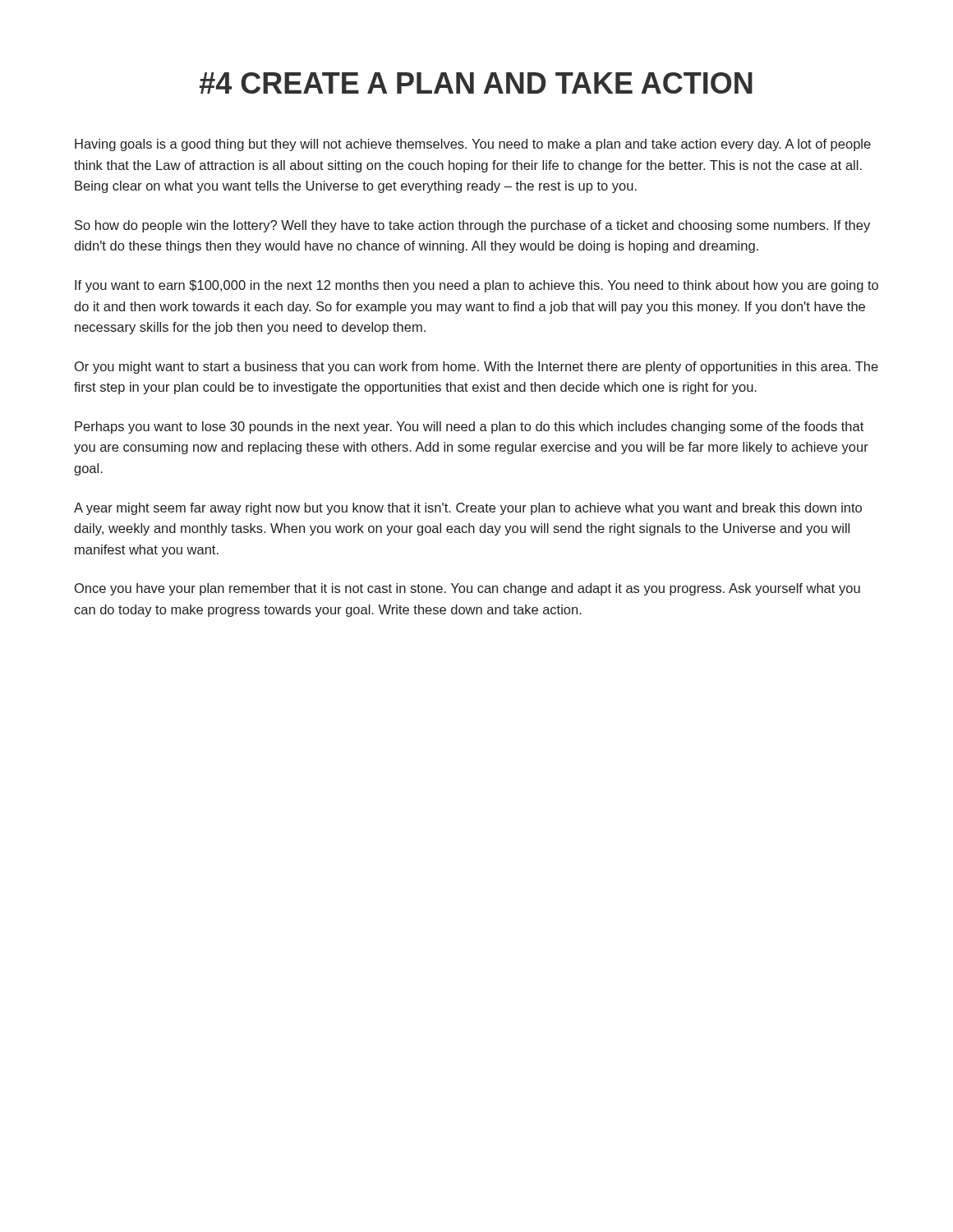
Task: Find the text starting "If you want to"
Action: point(476,306)
